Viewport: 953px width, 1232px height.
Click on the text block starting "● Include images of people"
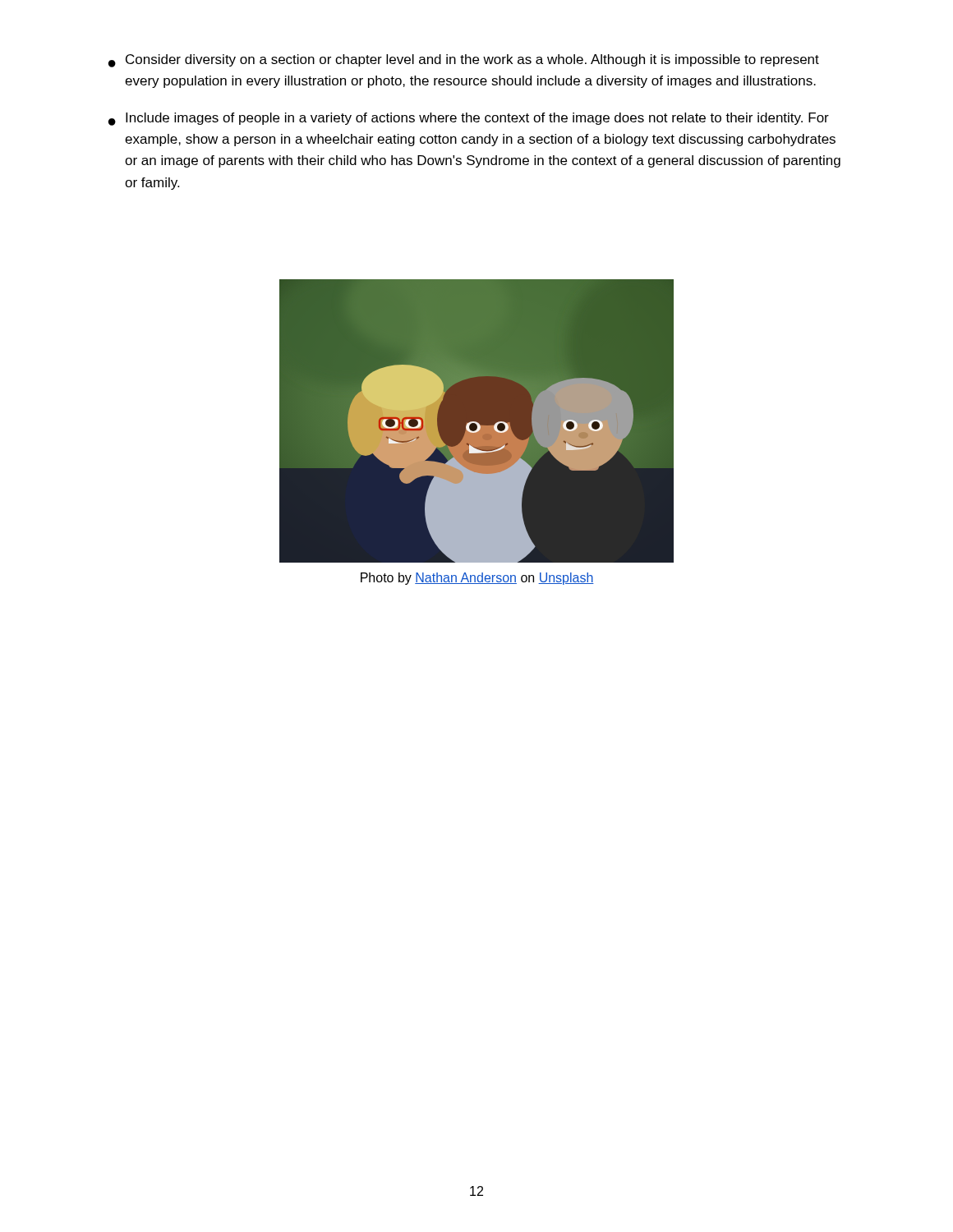coord(476,151)
